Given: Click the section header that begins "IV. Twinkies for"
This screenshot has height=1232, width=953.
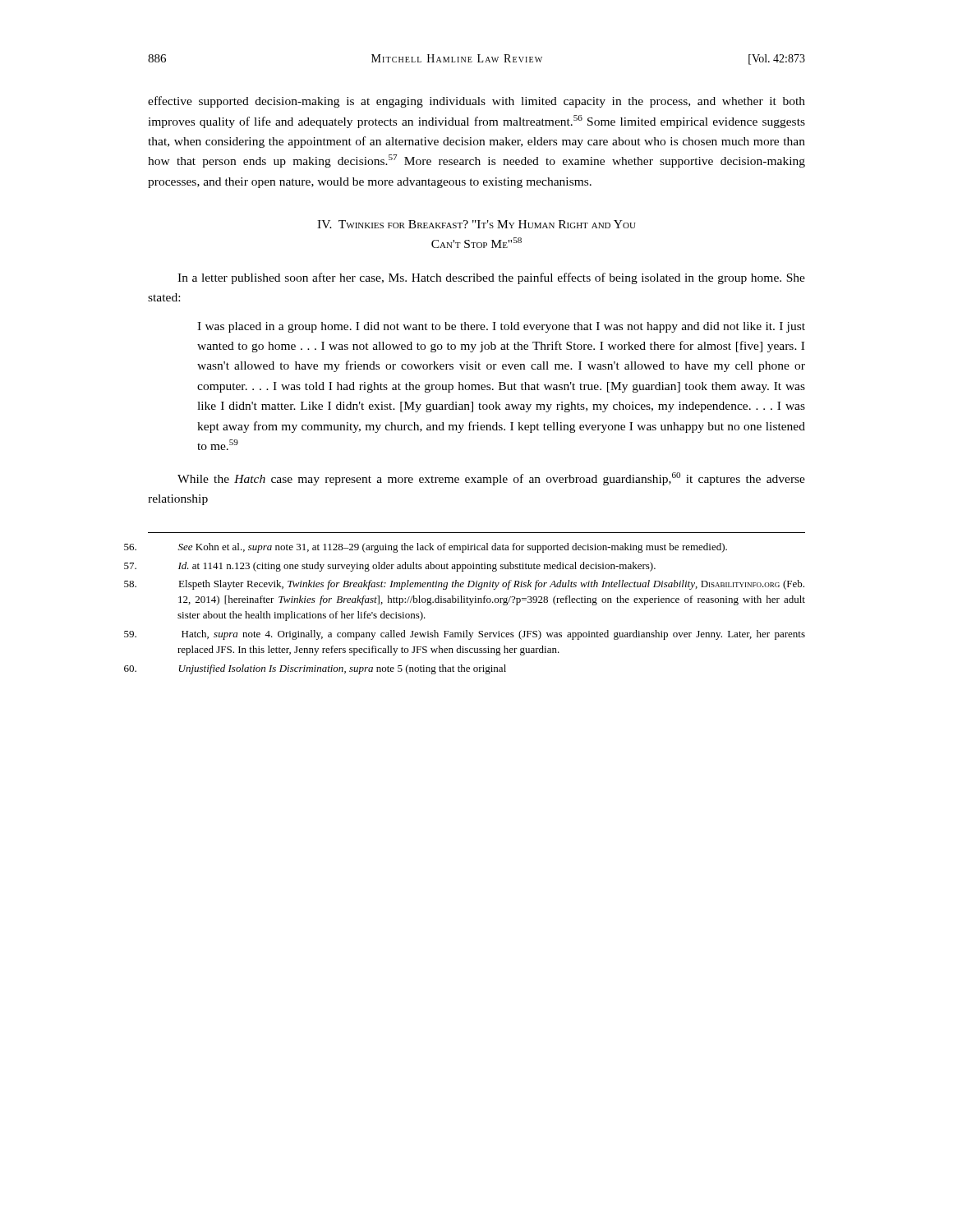Looking at the screenshot, I should coord(476,234).
